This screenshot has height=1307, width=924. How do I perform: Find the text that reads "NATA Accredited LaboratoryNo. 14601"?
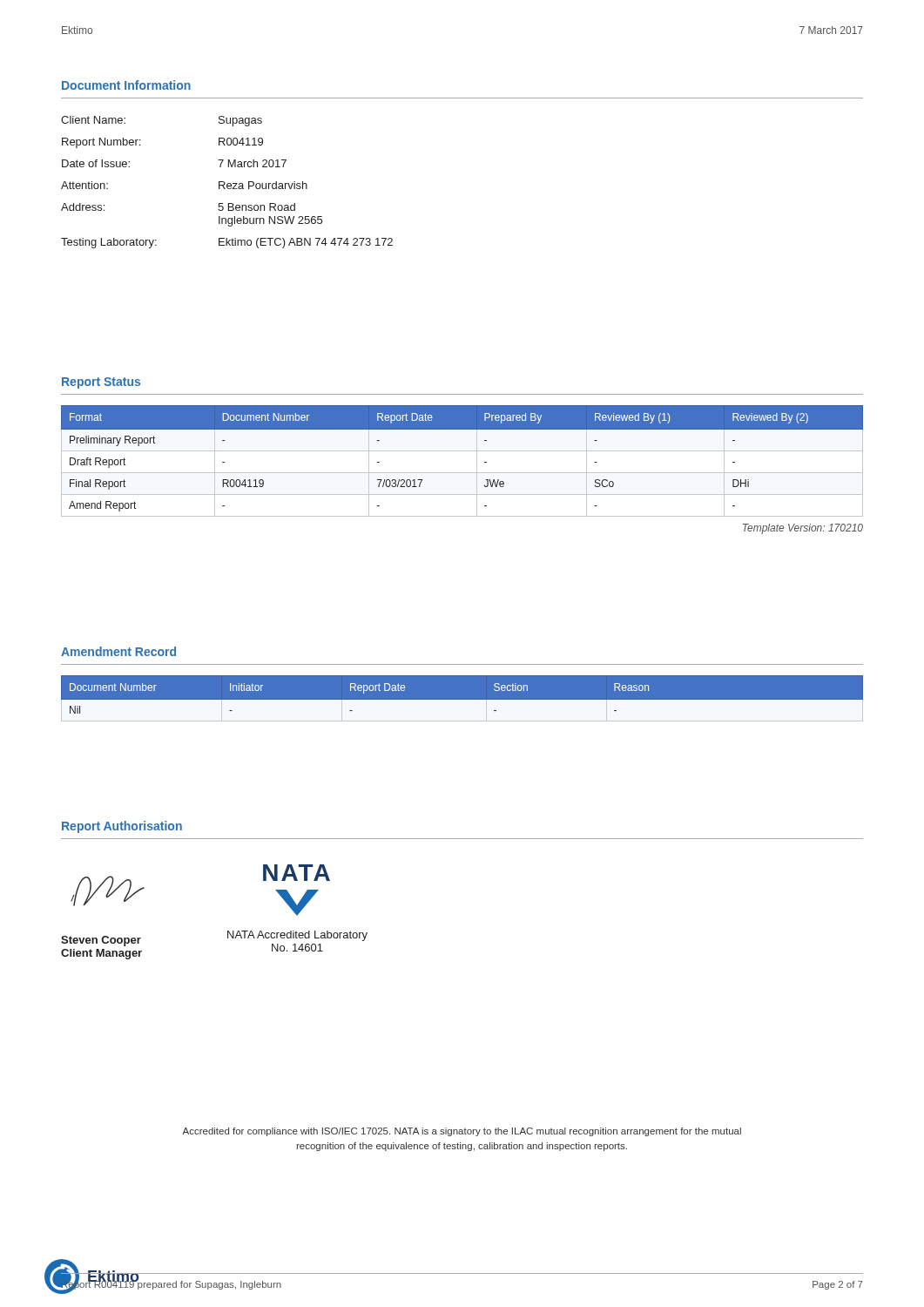[x=297, y=941]
